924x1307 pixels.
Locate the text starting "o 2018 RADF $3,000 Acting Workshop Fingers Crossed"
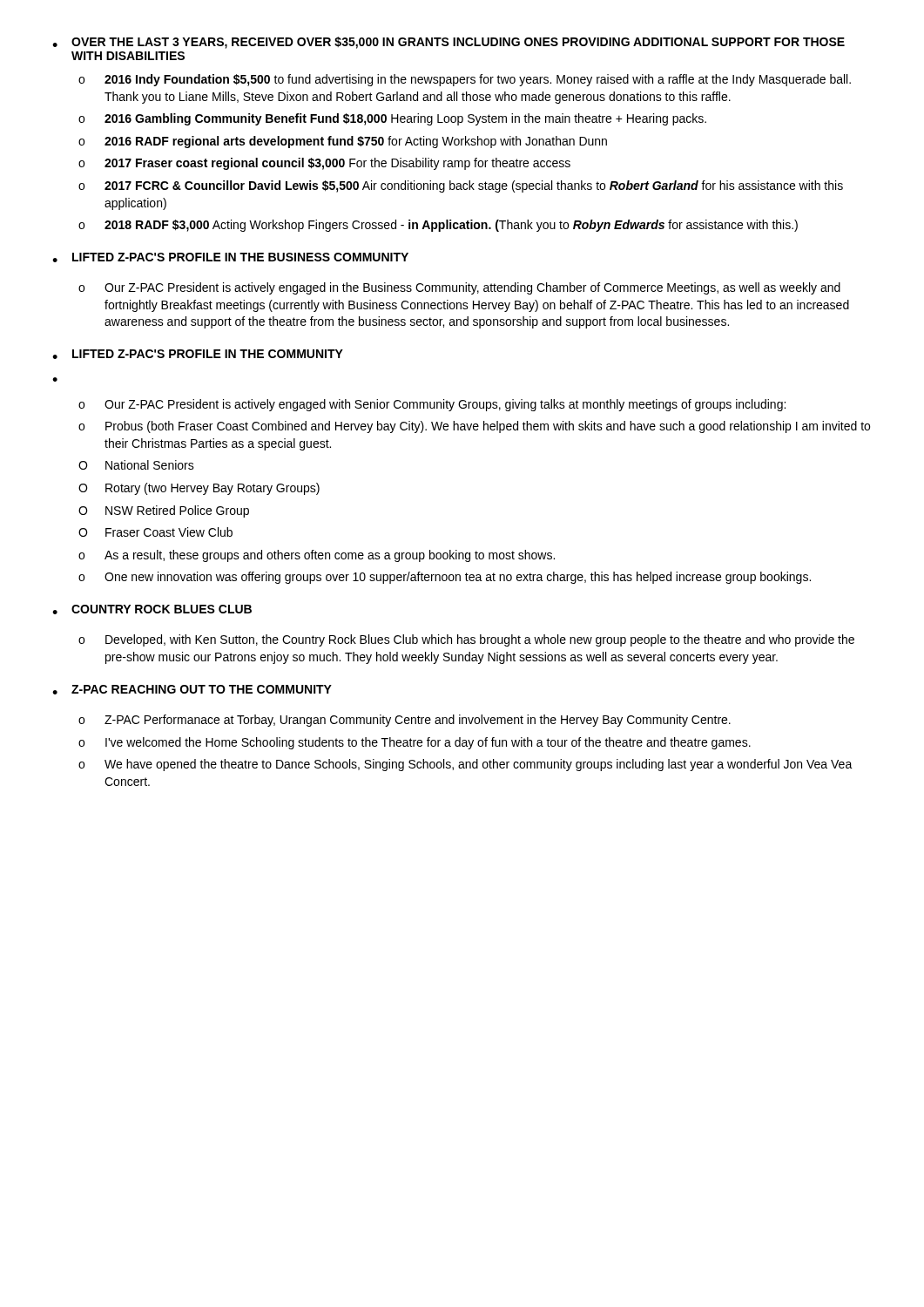[x=475, y=226]
